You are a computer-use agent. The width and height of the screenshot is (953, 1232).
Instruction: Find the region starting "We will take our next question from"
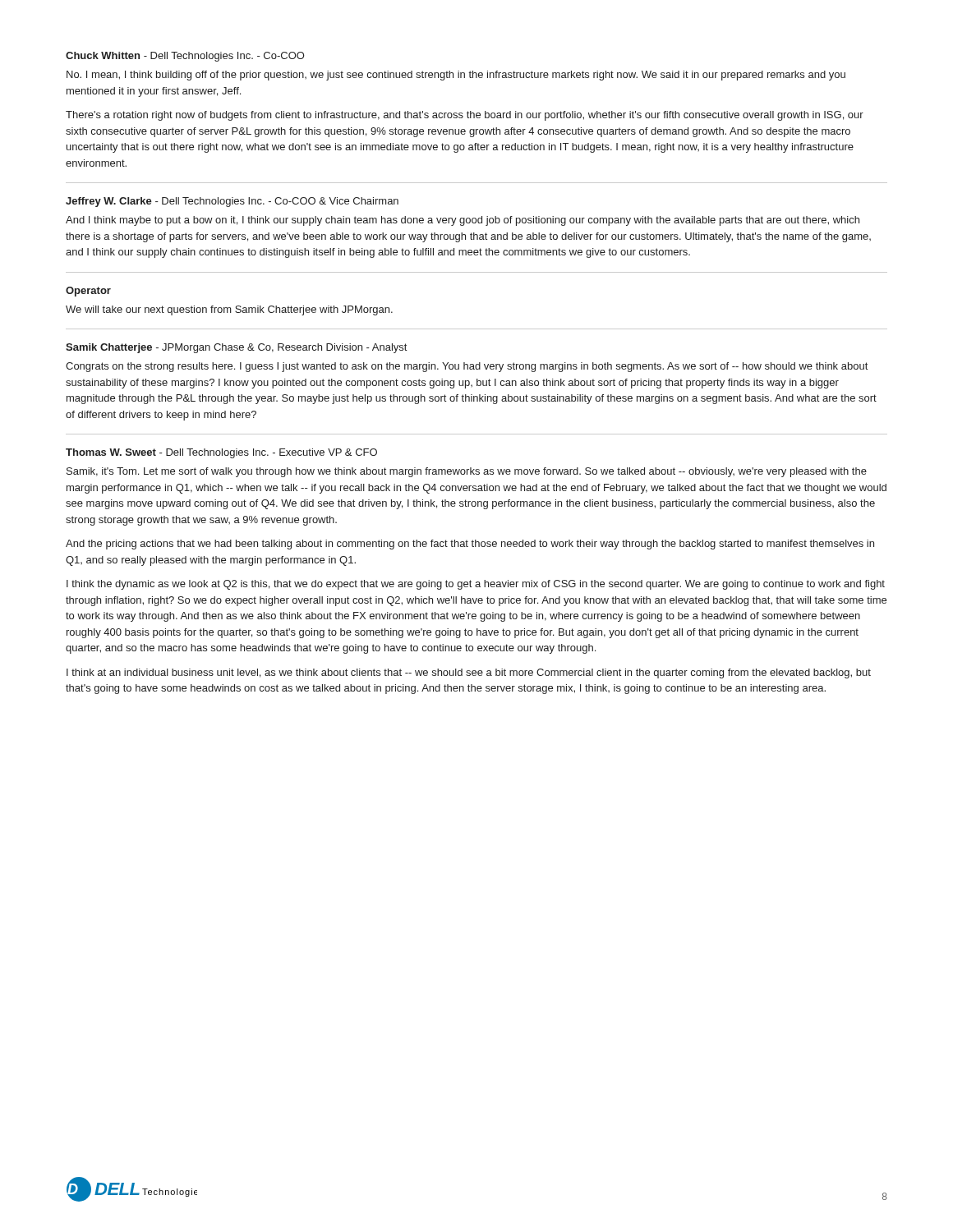coord(229,309)
